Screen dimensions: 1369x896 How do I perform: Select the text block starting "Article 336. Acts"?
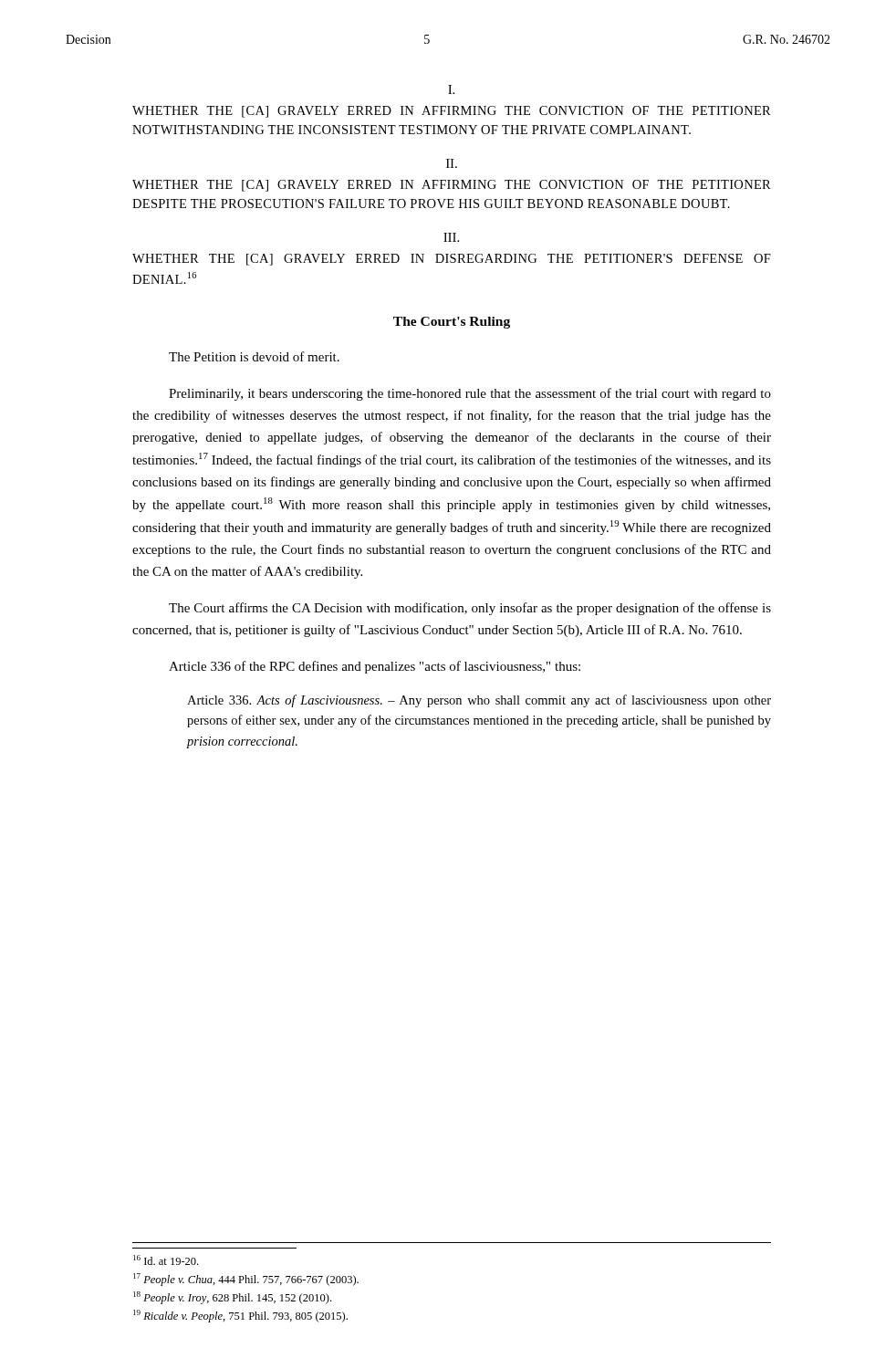click(x=479, y=720)
